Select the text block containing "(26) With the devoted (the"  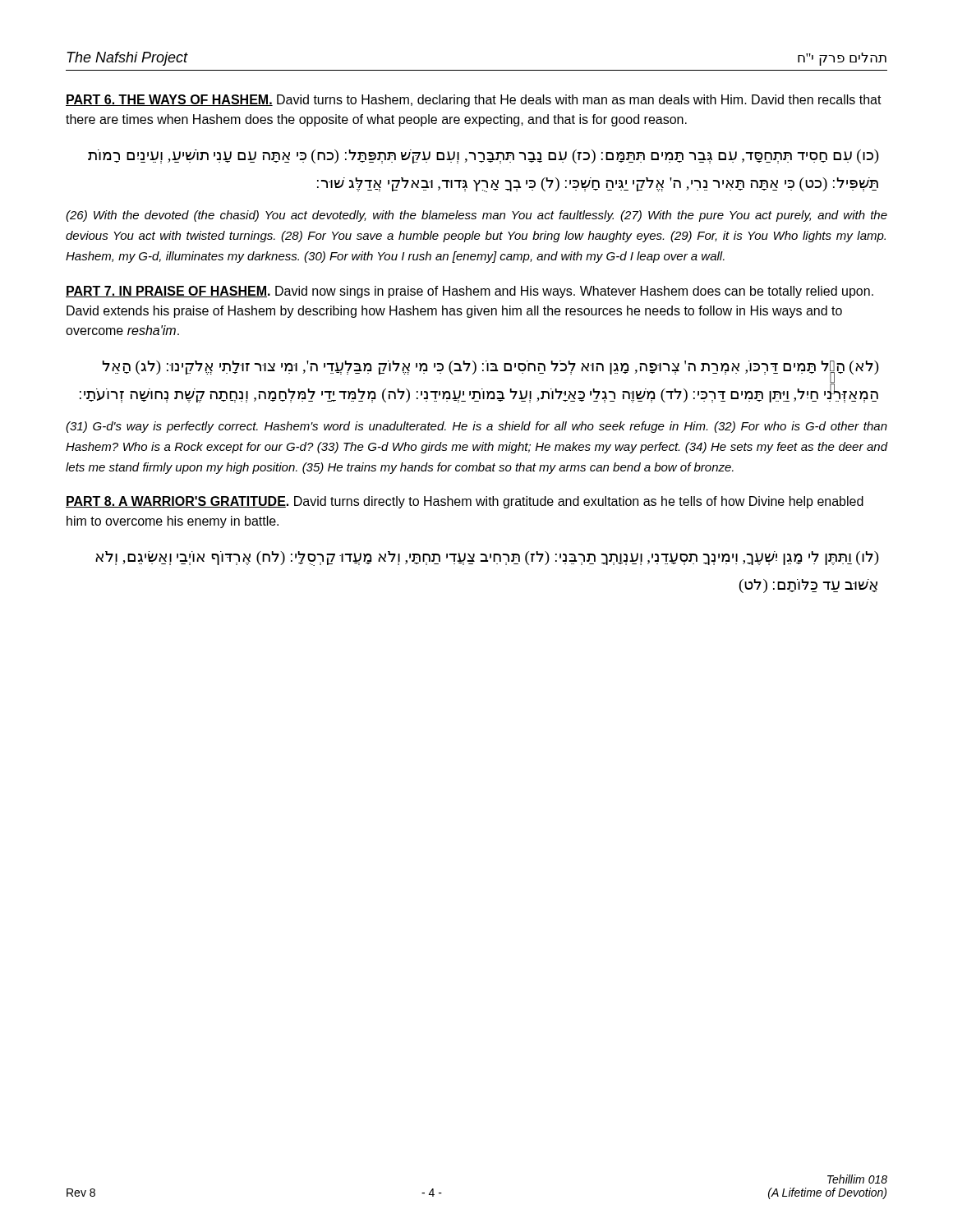point(476,235)
